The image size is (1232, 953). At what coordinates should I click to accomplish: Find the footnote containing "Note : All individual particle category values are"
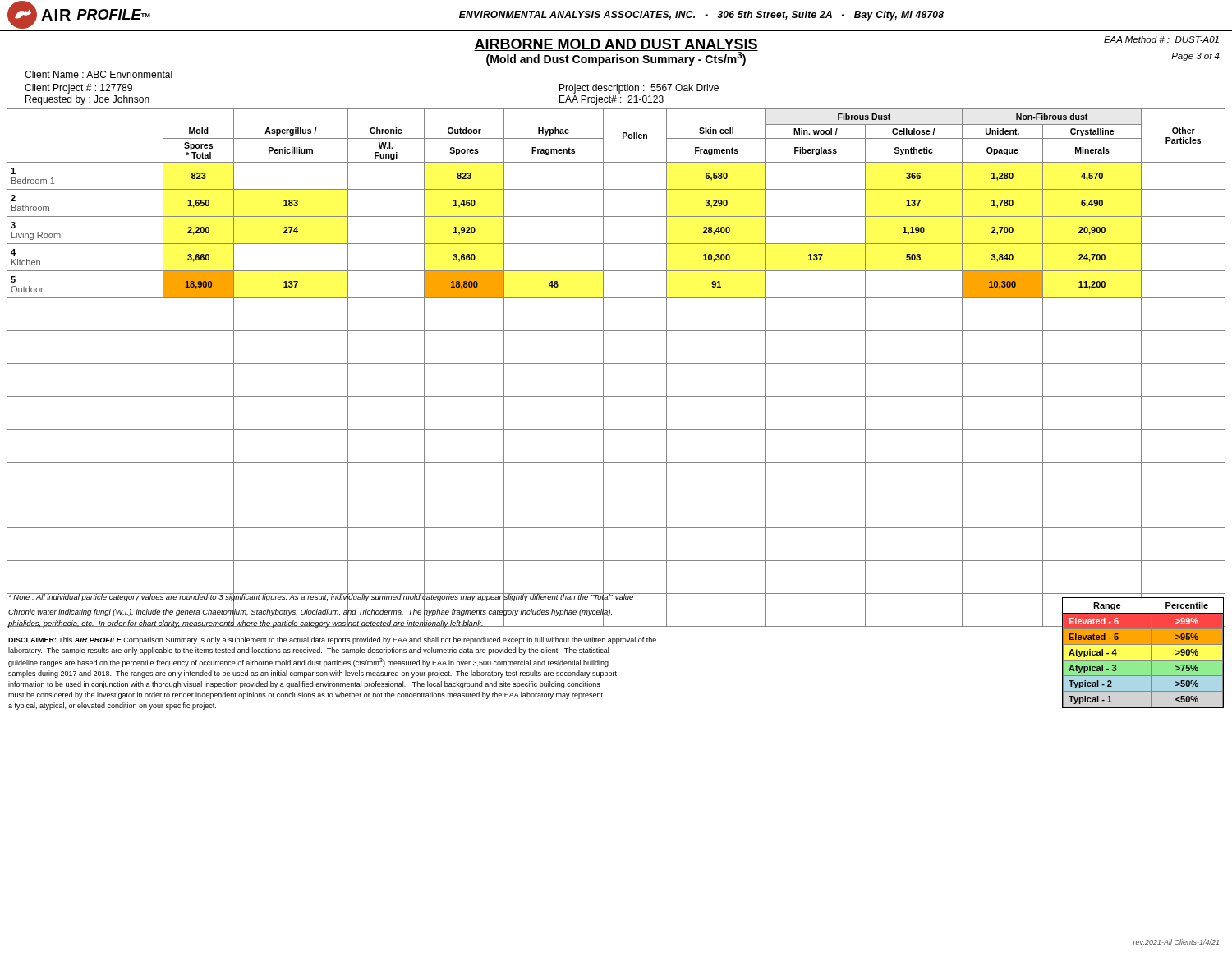coord(321,597)
